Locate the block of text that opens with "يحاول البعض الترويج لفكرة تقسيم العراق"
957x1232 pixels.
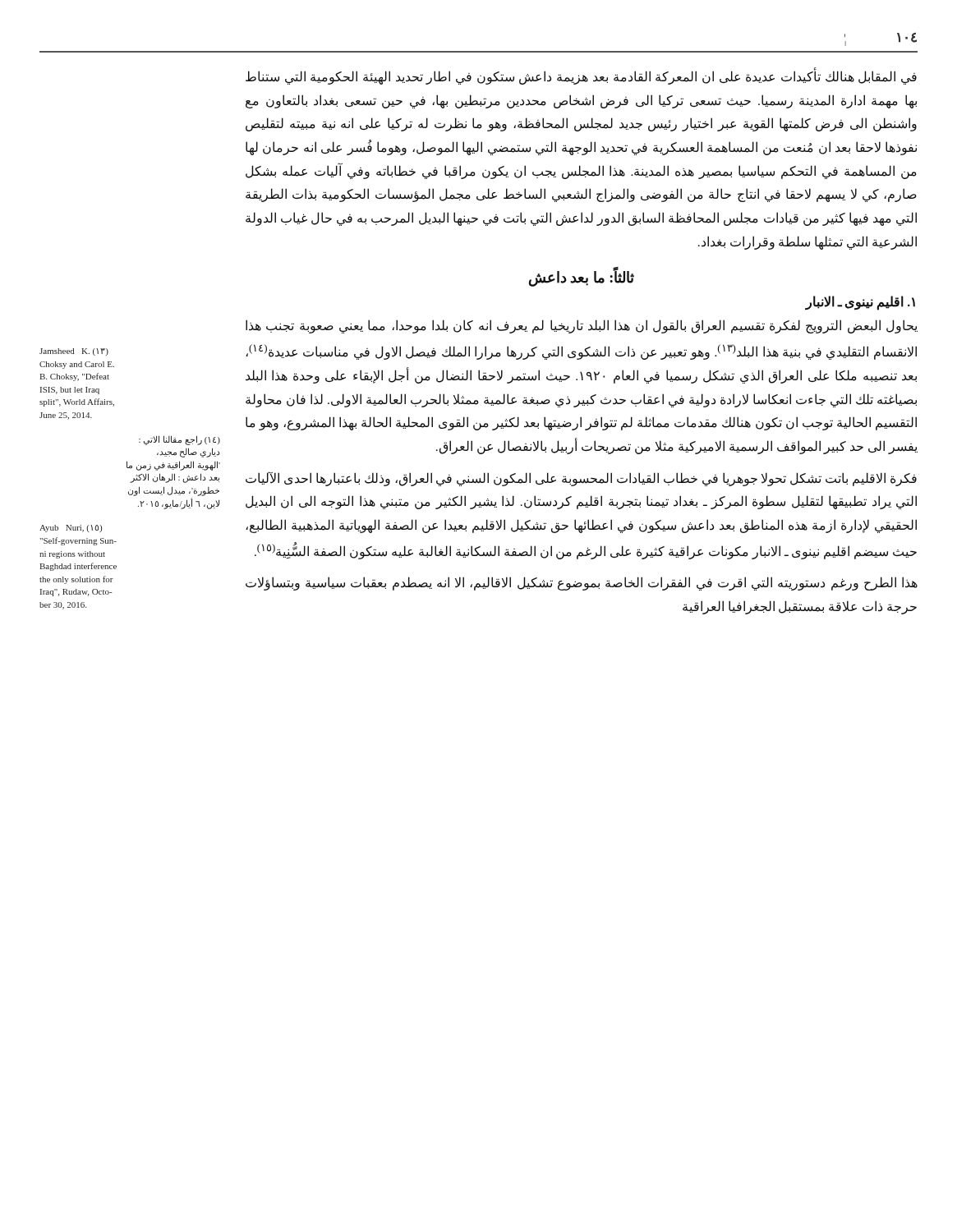[581, 387]
